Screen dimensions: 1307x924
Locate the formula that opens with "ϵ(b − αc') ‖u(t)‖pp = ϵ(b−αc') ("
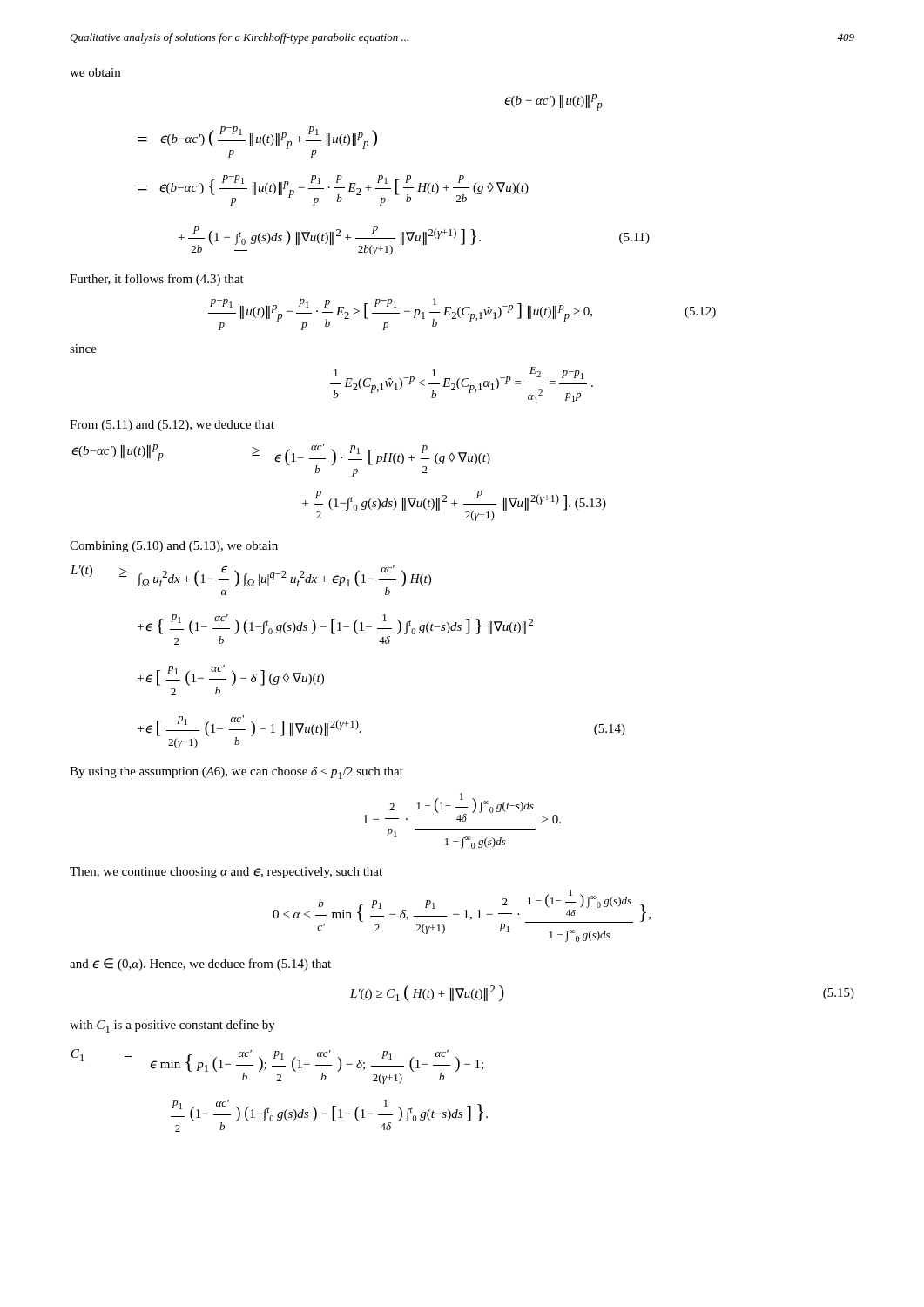462,175
